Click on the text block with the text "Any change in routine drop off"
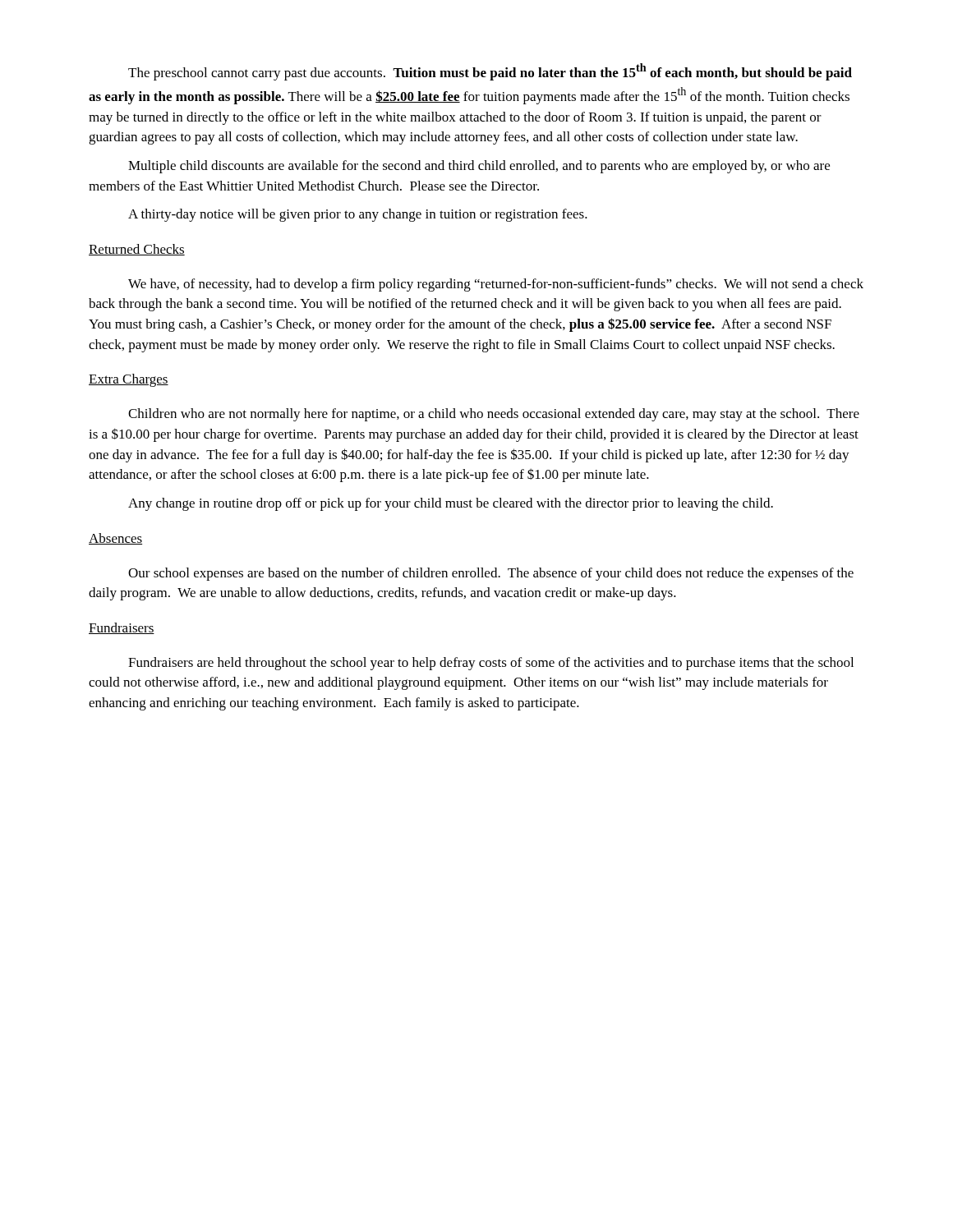Viewport: 953px width, 1232px height. (476, 504)
